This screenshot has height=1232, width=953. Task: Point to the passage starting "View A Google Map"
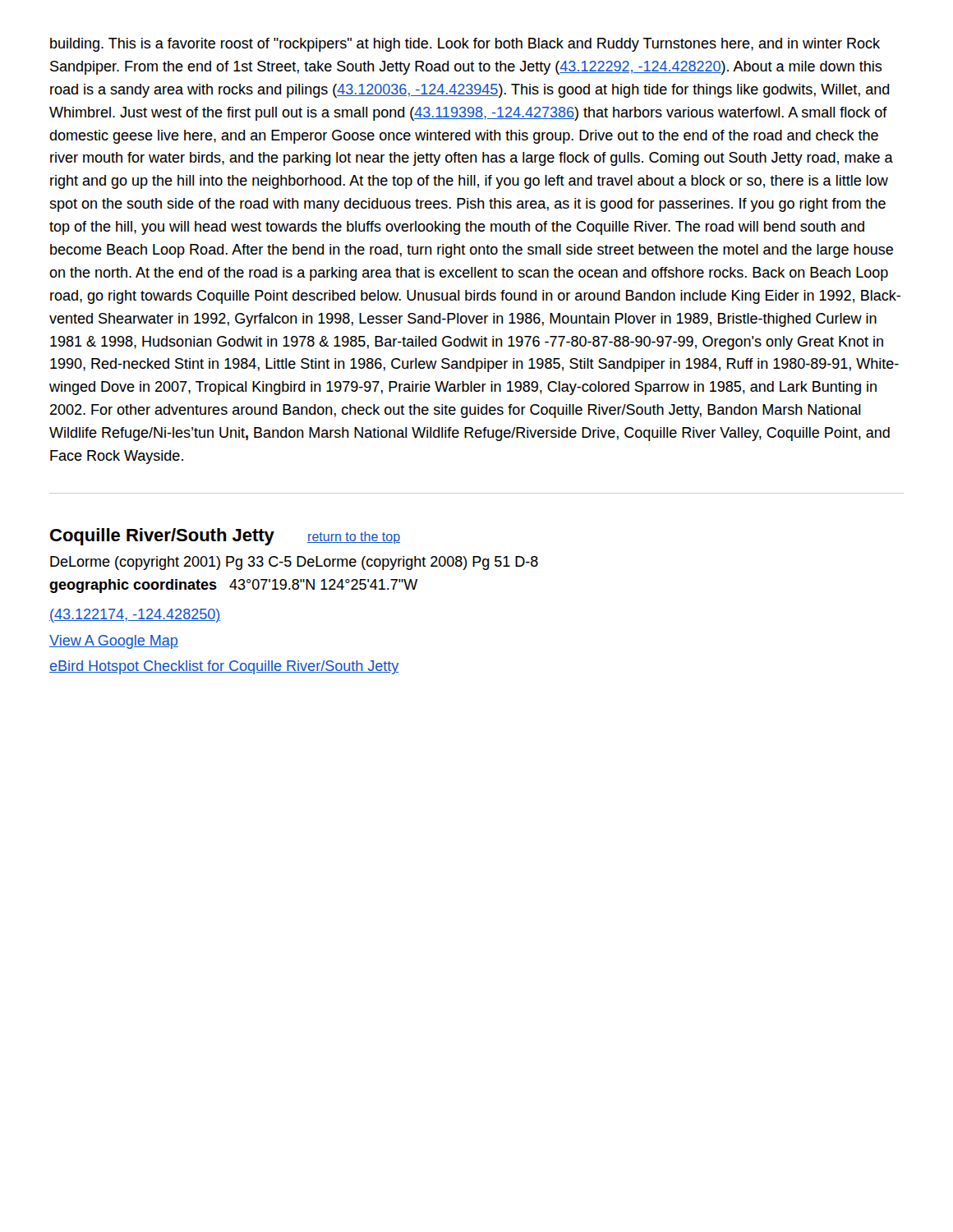(x=114, y=640)
